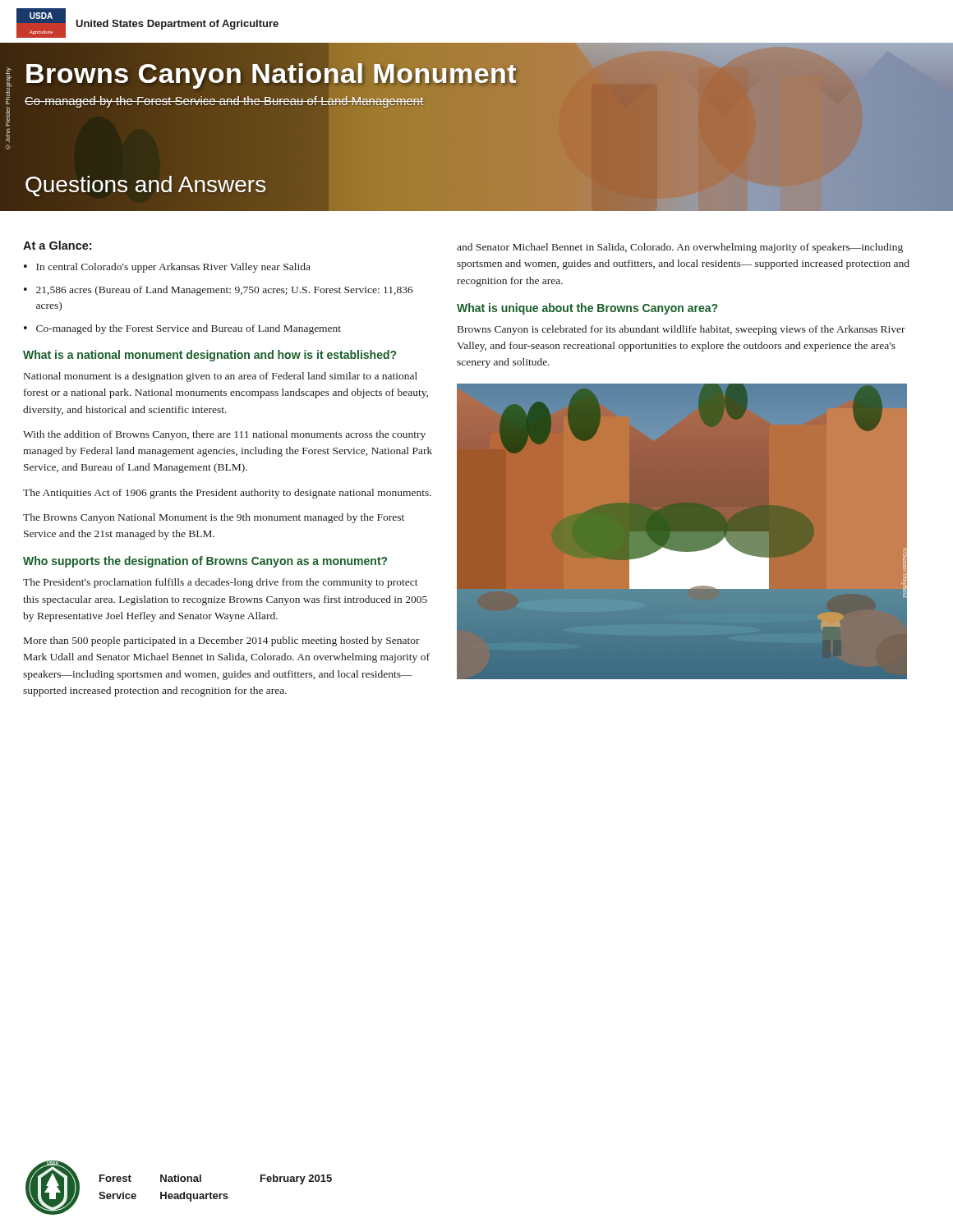Locate the section header that says "What is a national monument designation"

point(210,355)
